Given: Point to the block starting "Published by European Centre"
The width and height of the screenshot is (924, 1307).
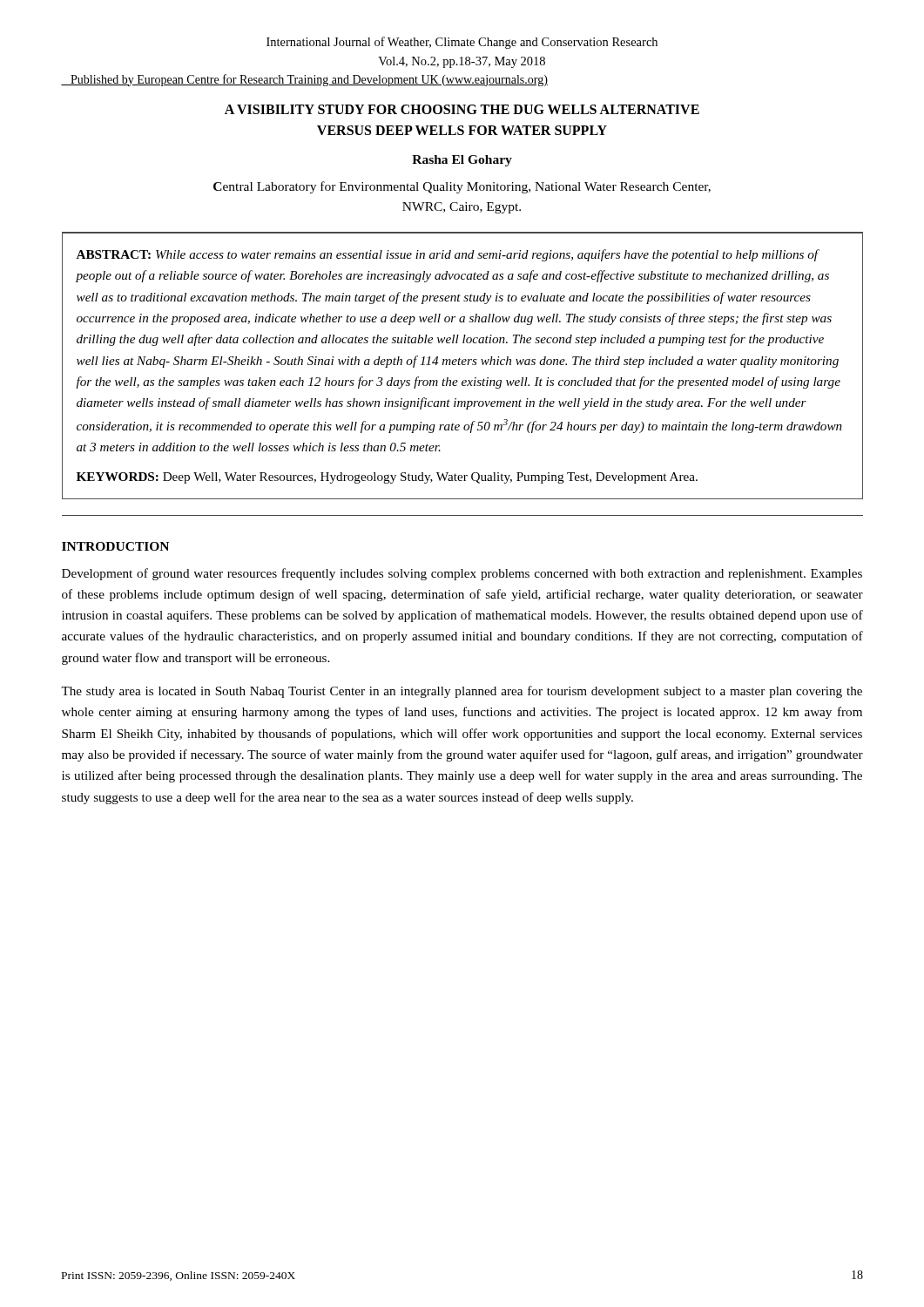Looking at the screenshot, I should tap(305, 79).
